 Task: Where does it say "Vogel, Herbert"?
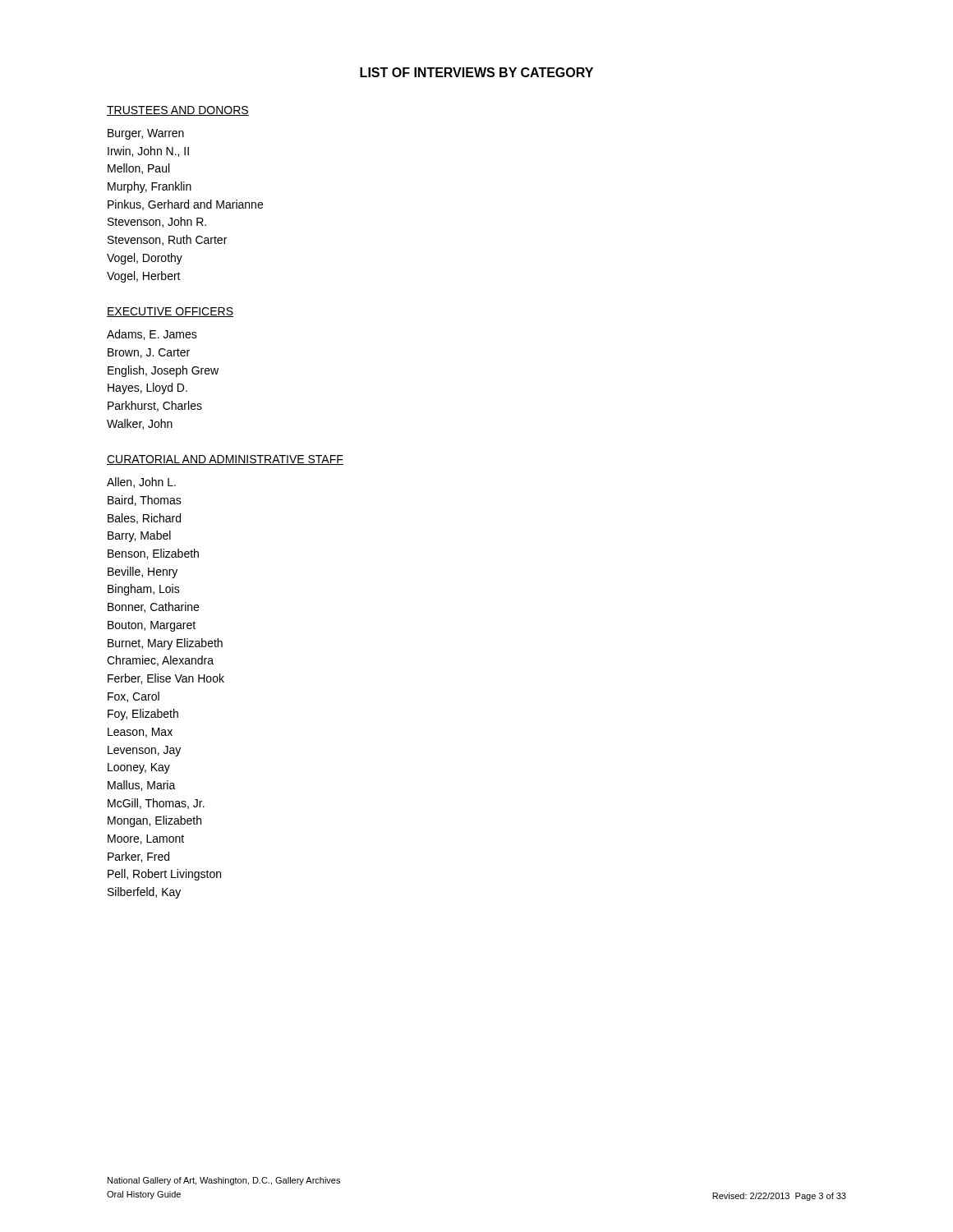click(x=144, y=276)
